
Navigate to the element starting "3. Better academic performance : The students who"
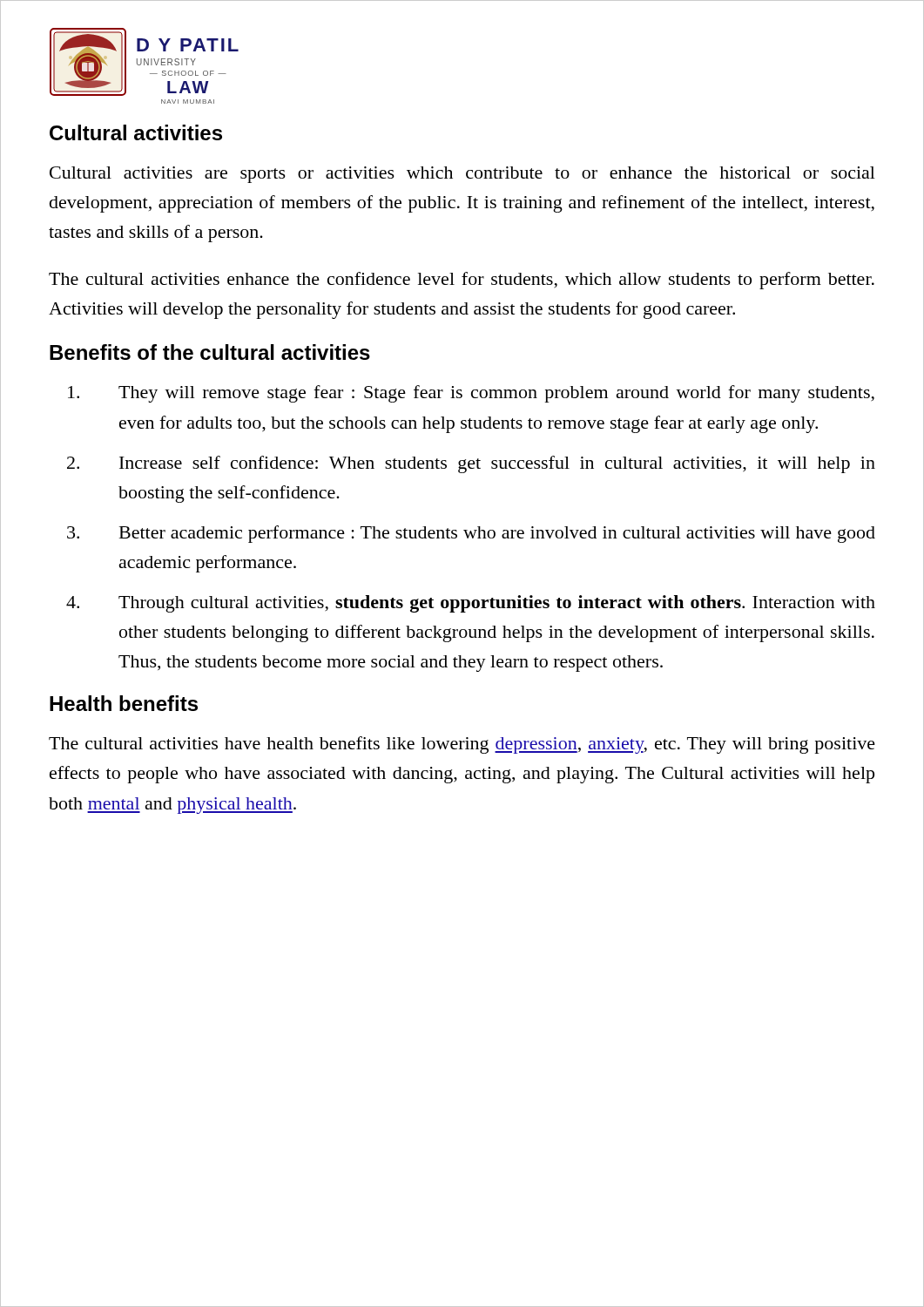pos(471,545)
